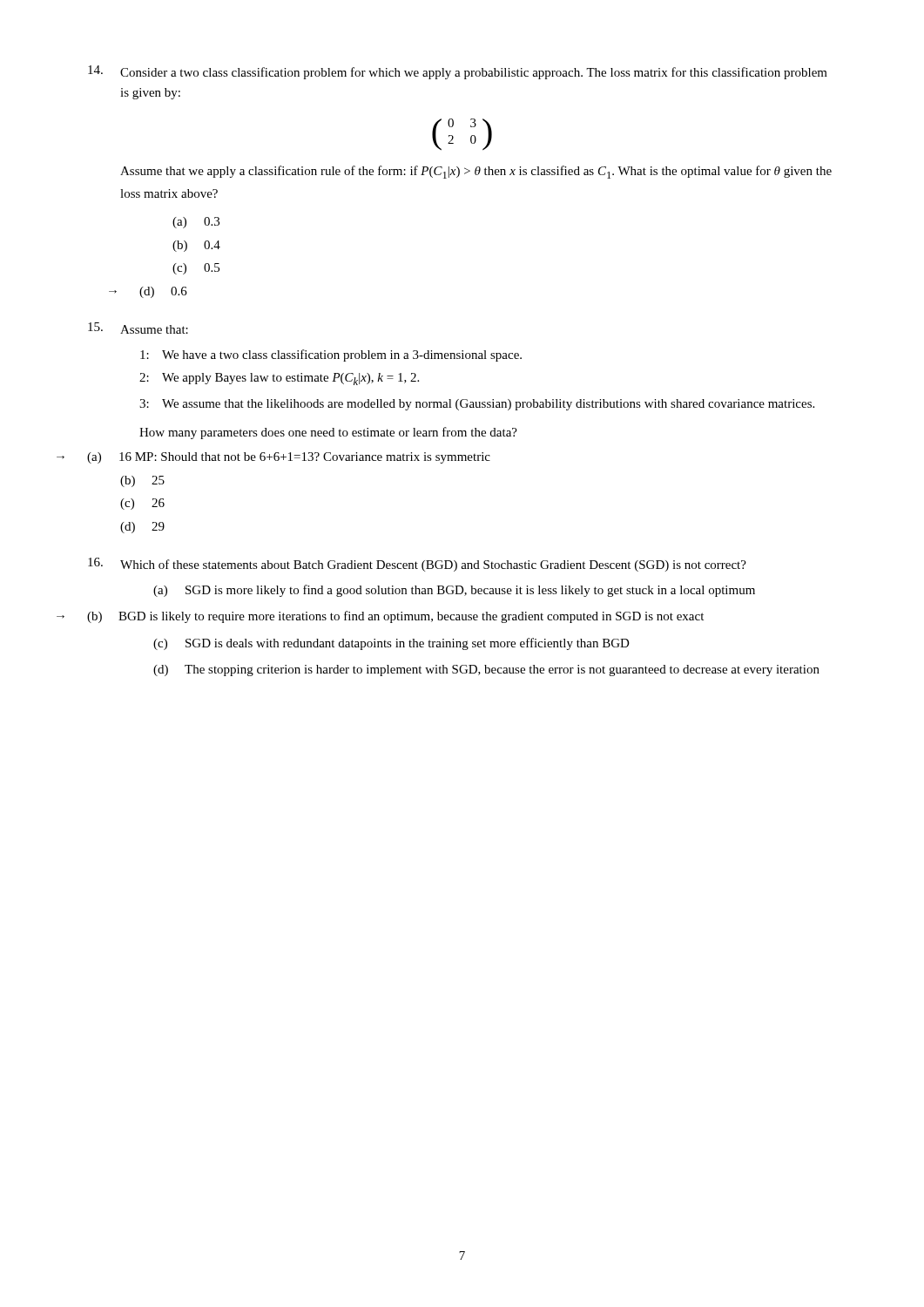
Task: Locate the list item containing "1: We have a two class"
Action: (x=488, y=355)
